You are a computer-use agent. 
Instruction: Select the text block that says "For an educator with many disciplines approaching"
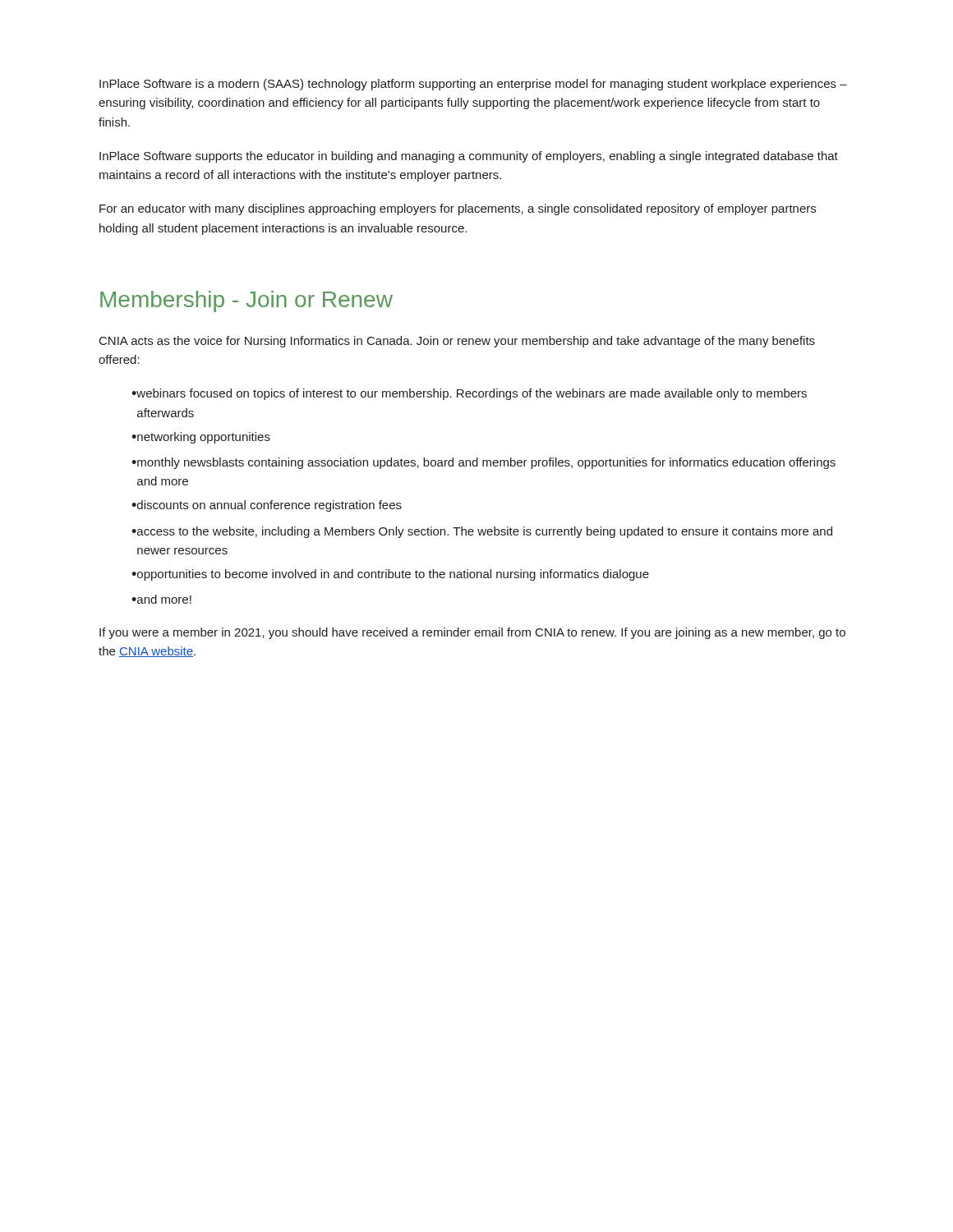click(x=457, y=218)
